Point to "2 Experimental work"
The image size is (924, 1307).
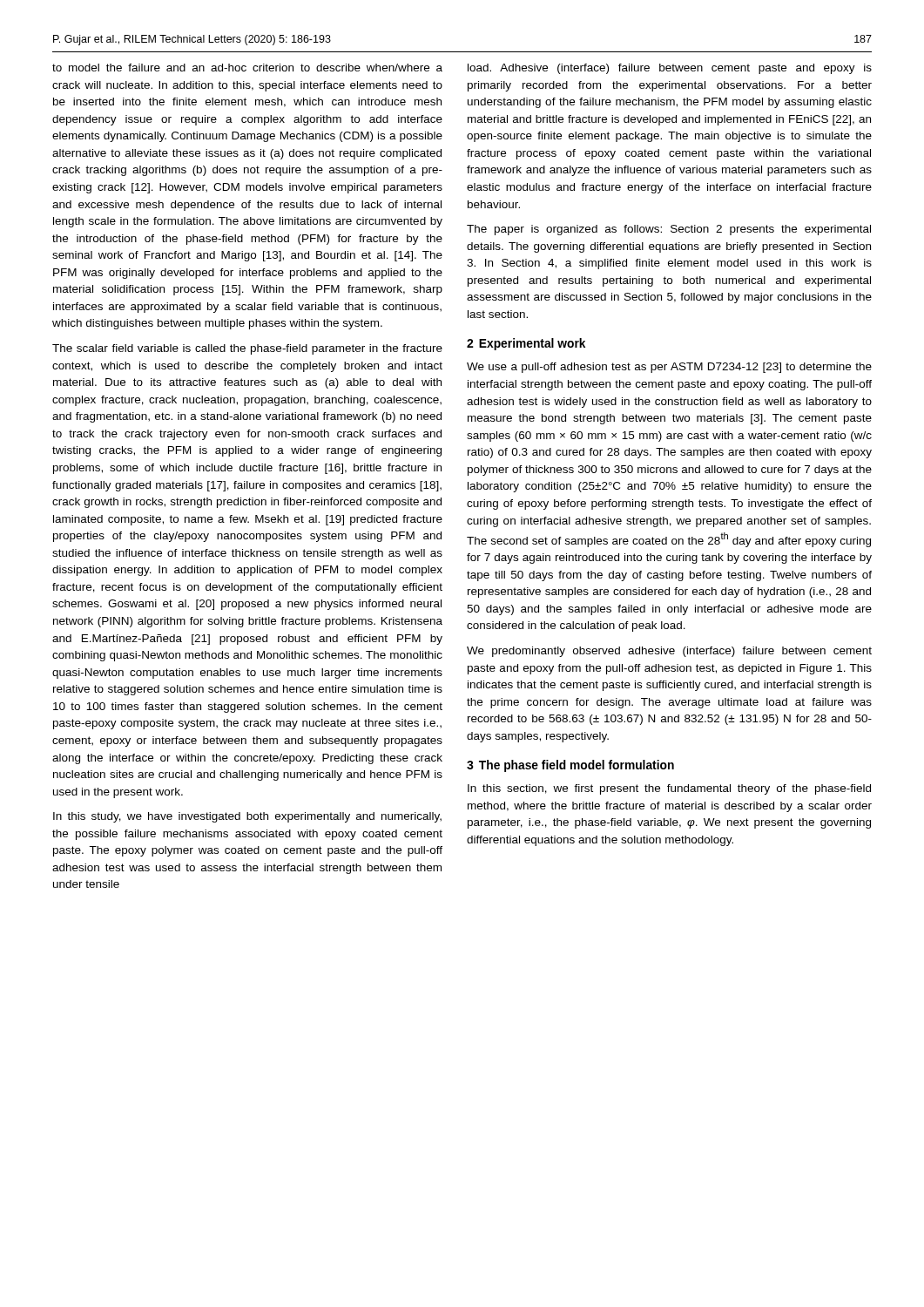point(526,344)
